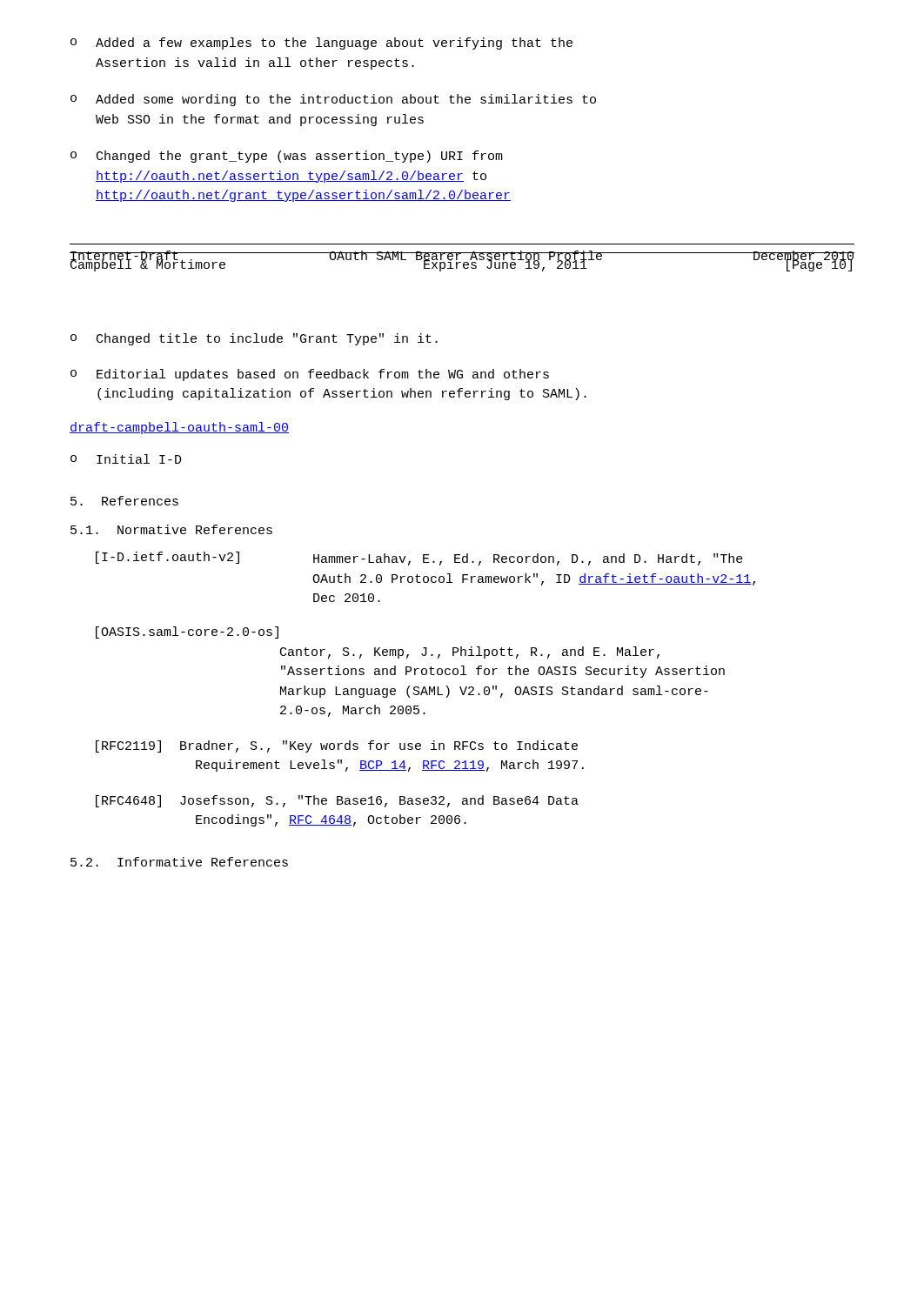Click on the text block starting "o Changed title"
Screen dimensions: 1305x924
[255, 340]
